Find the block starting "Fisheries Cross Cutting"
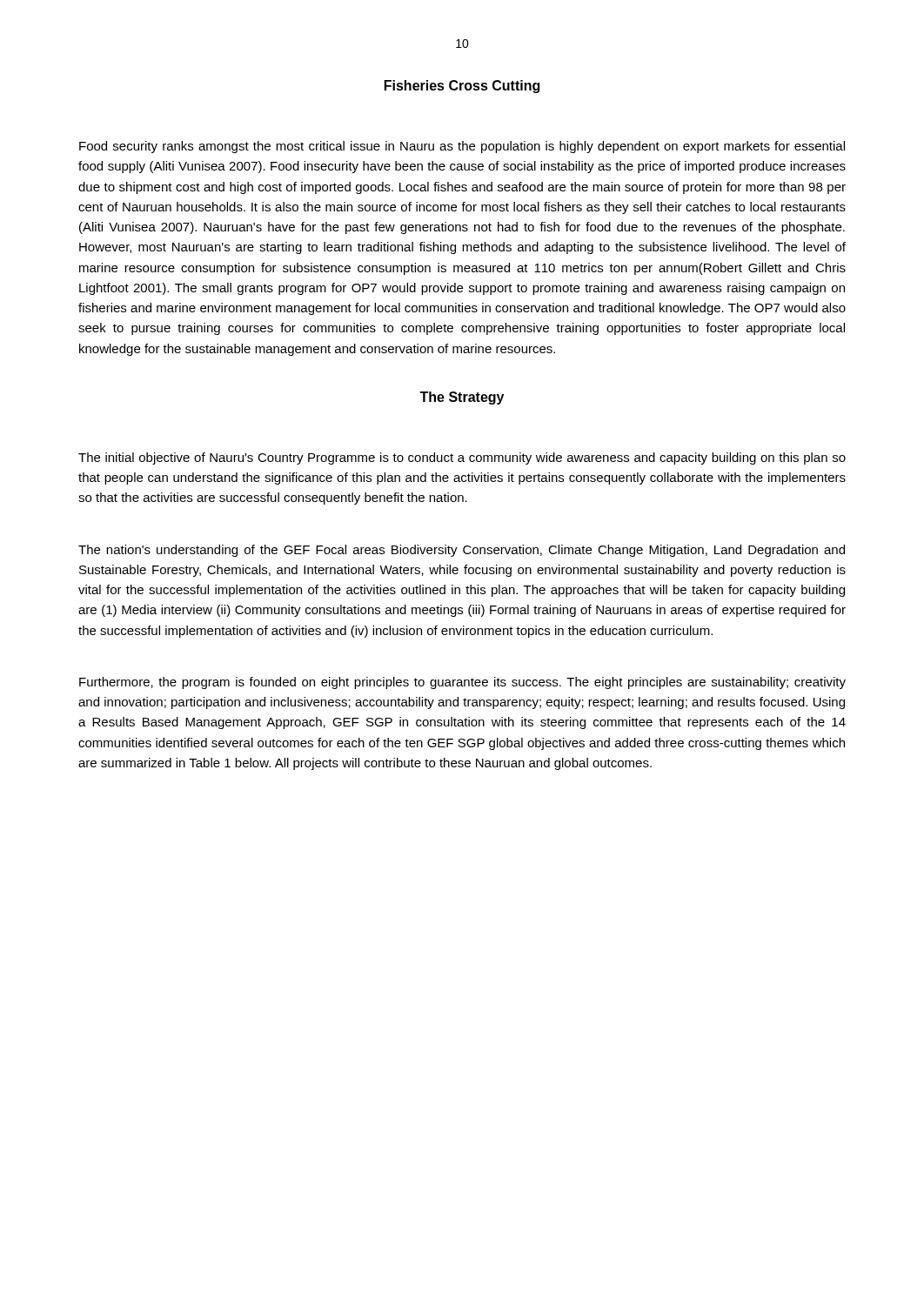Image resolution: width=924 pixels, height=1305 pixels. tap(462, 86)
